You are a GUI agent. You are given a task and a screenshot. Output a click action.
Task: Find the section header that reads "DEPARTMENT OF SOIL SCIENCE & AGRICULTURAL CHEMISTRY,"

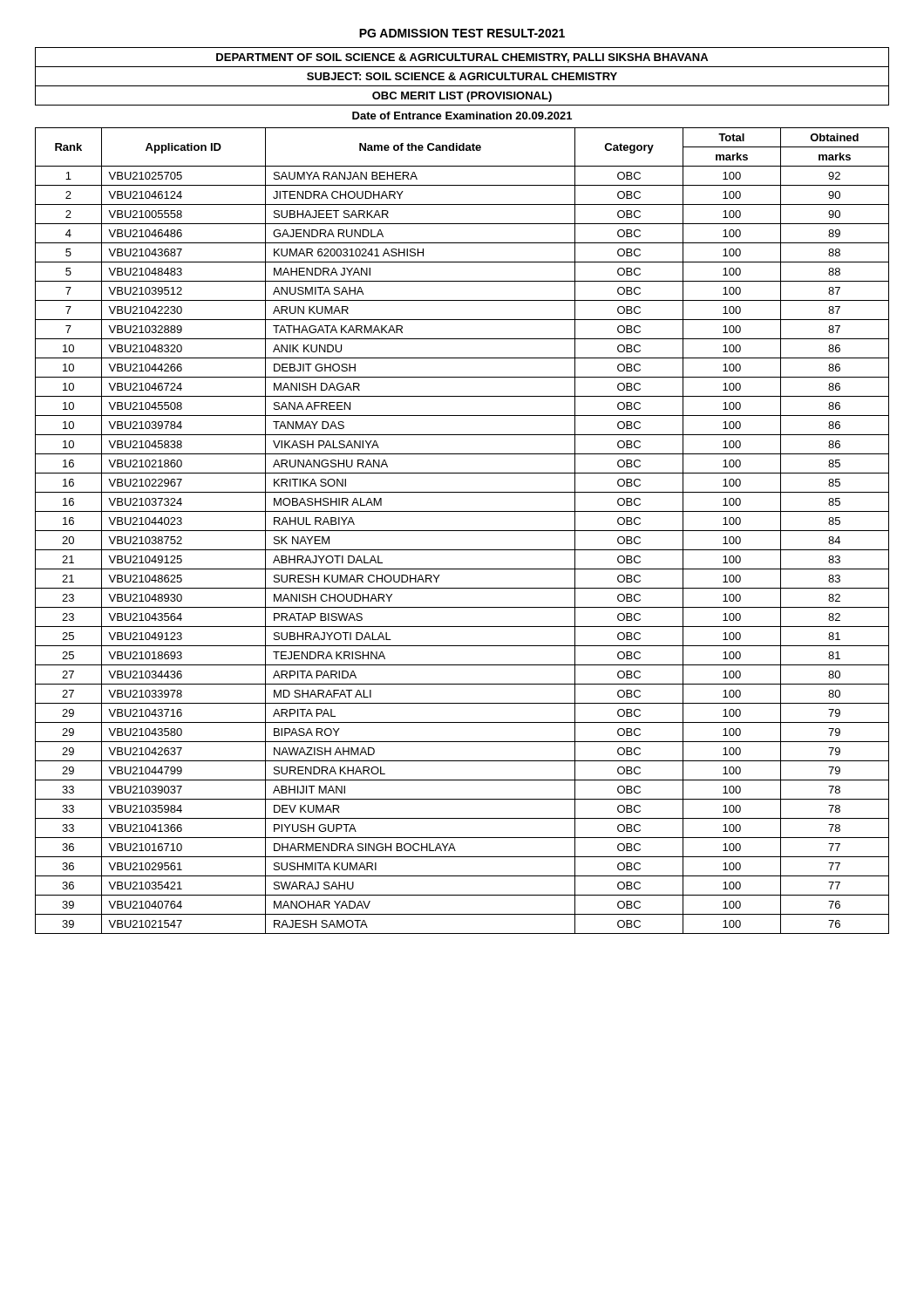coord(462,76)
